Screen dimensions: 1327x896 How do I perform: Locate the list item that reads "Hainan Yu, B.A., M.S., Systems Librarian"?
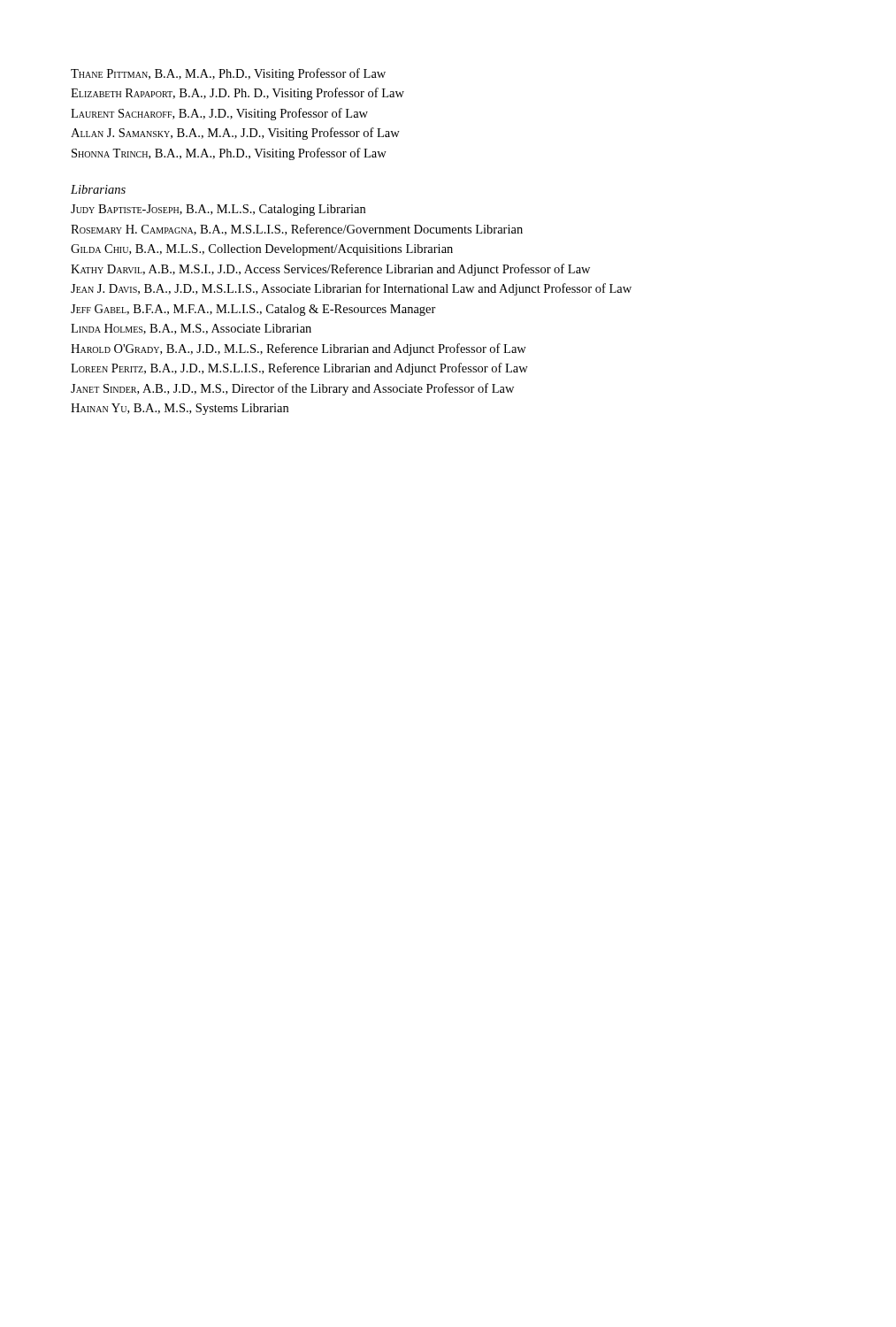point(180,409)
